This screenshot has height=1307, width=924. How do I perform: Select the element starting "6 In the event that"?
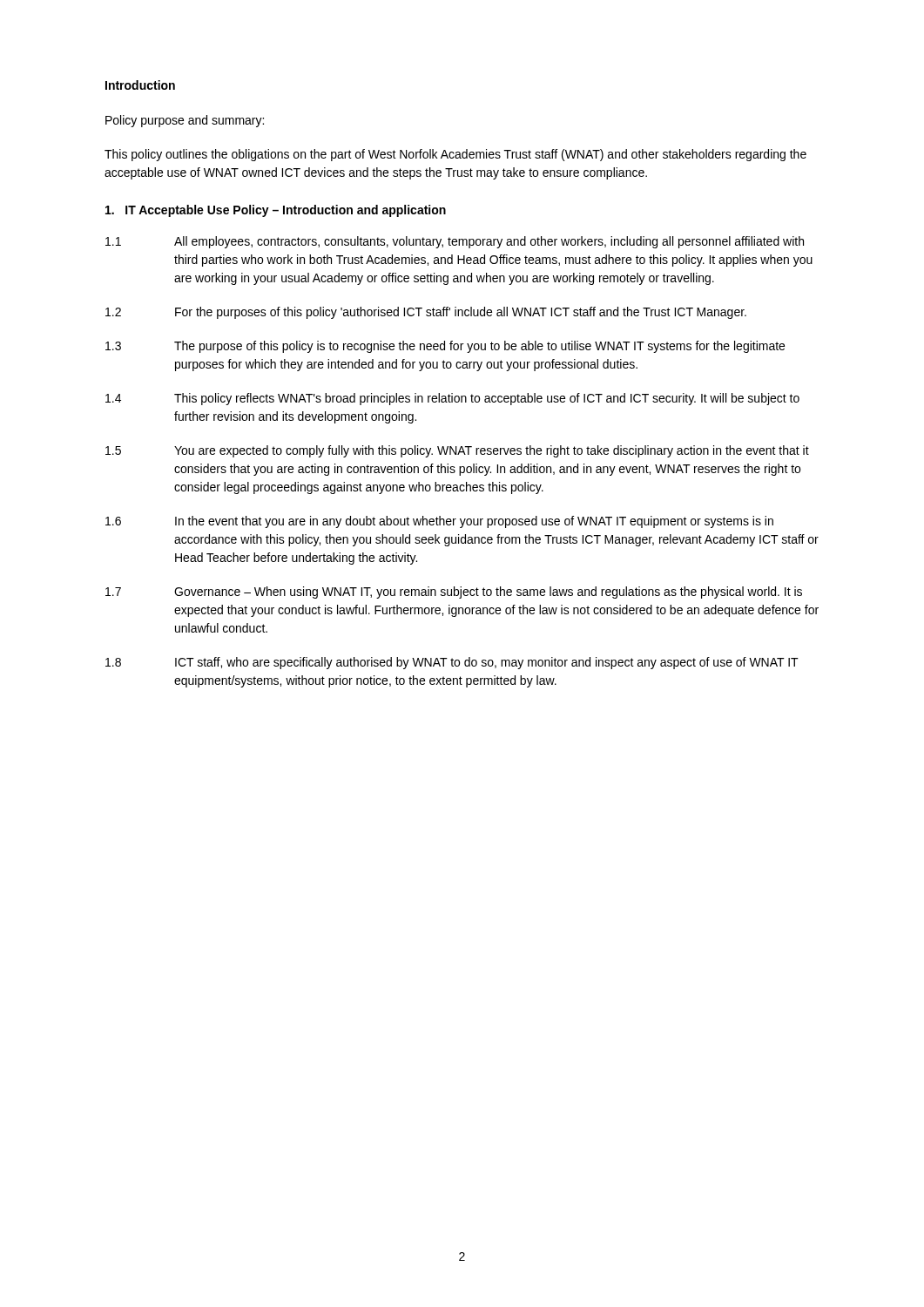(x=462, y=540)
